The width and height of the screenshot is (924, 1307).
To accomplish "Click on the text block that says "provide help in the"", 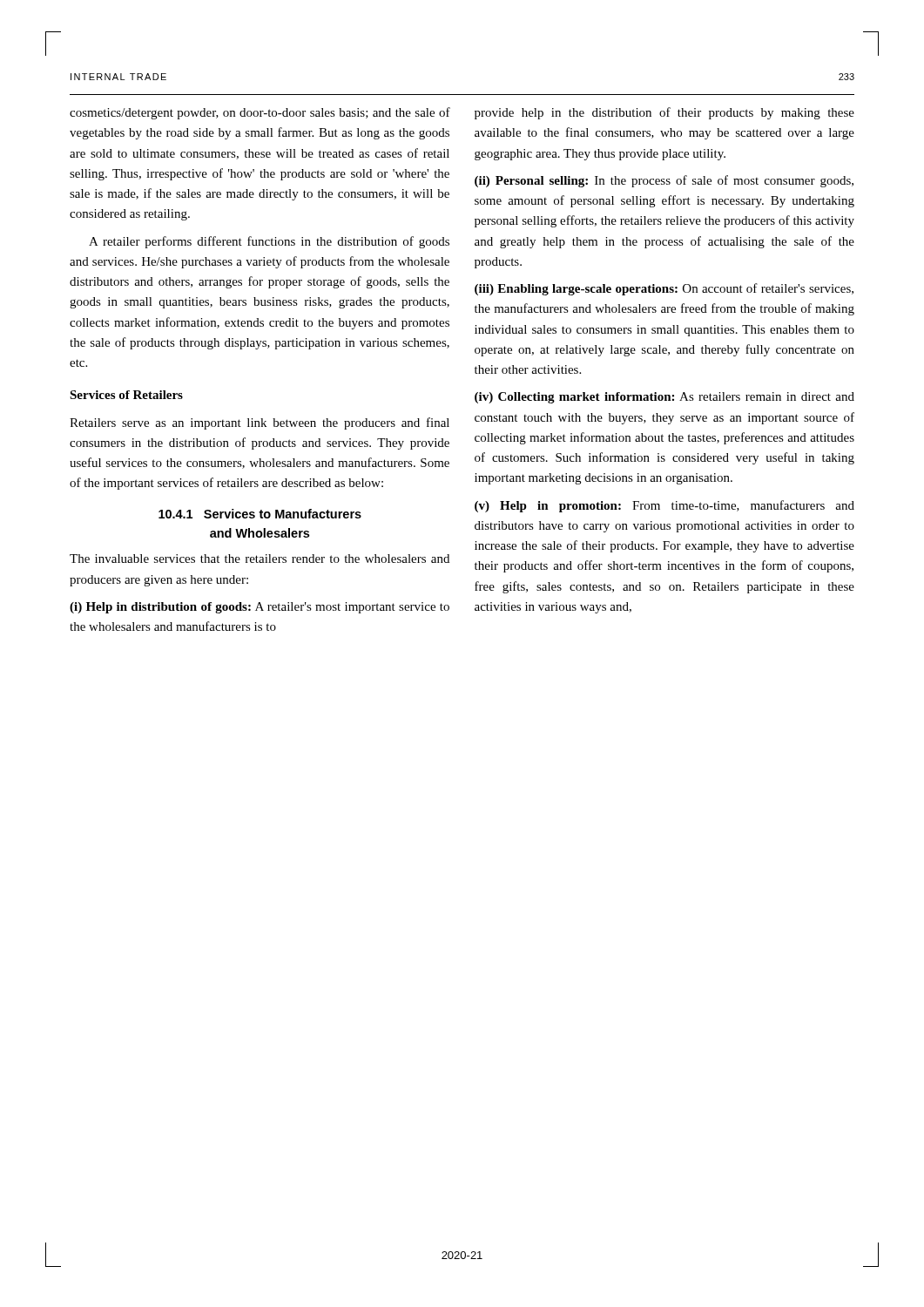I will (x=664, y=133).
